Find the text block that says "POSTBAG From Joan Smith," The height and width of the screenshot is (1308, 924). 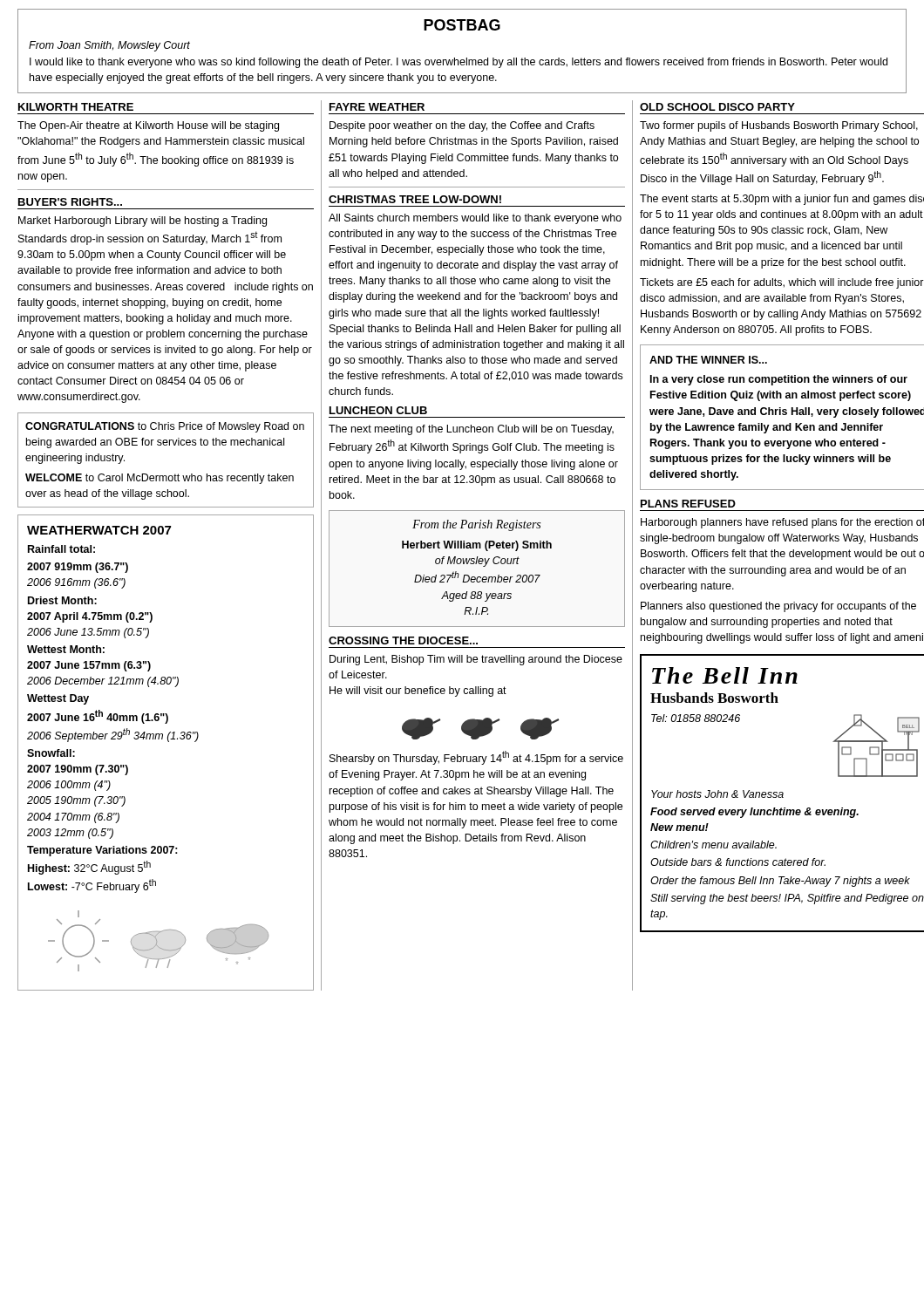[x=462, y=51]
